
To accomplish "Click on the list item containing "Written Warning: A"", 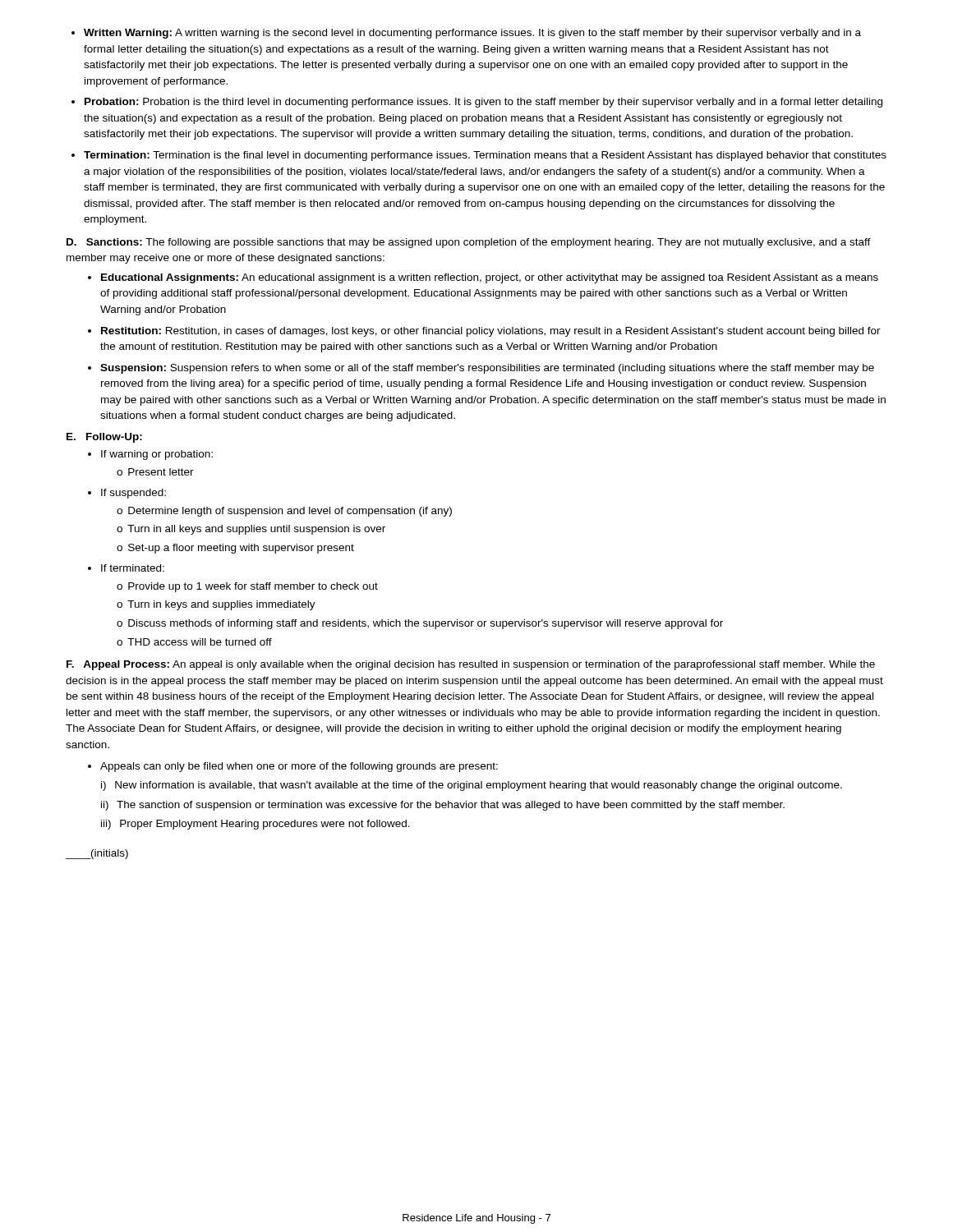I will [x=472, y=57].
